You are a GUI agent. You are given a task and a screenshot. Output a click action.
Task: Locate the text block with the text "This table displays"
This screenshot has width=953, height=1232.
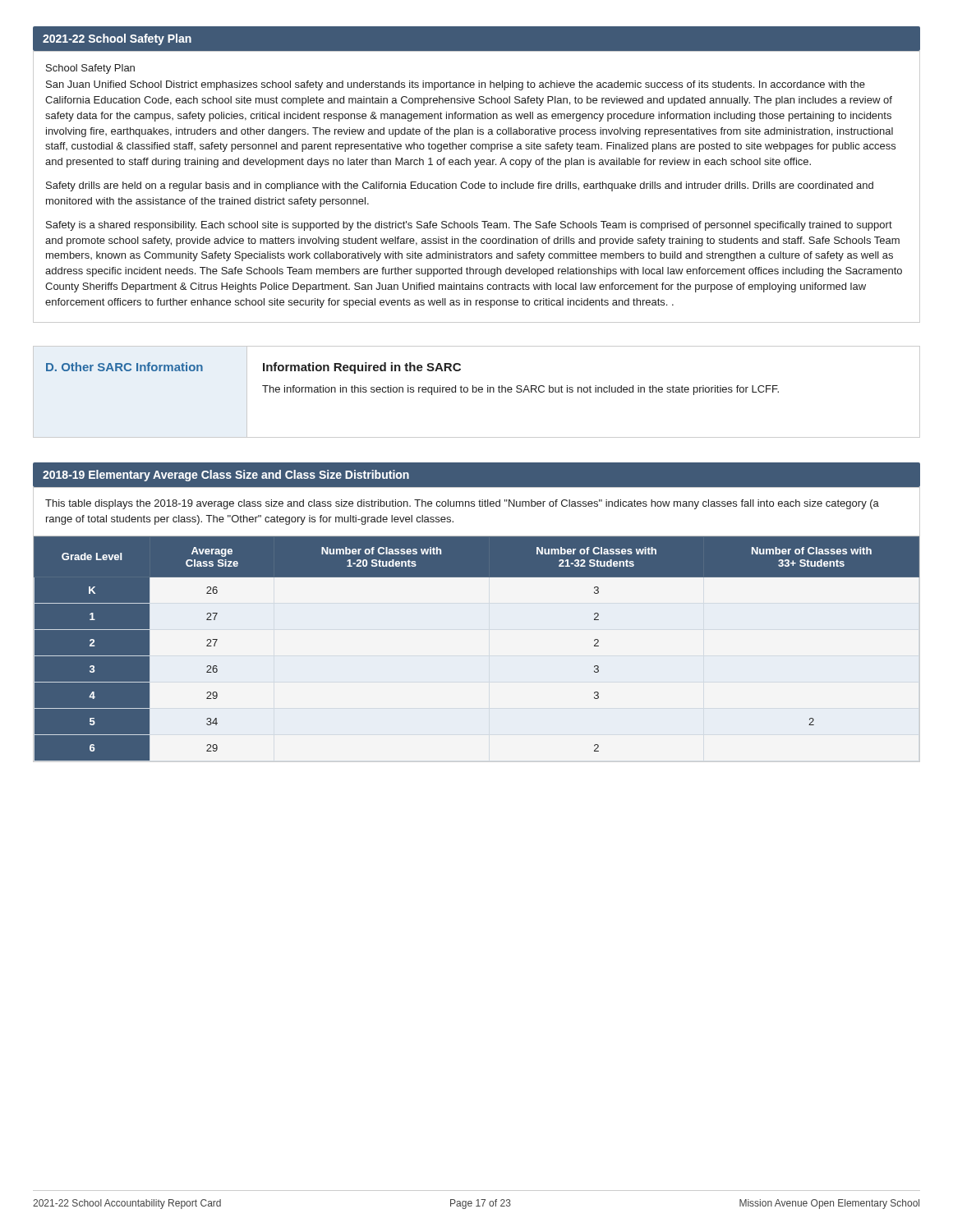(462, 511)
